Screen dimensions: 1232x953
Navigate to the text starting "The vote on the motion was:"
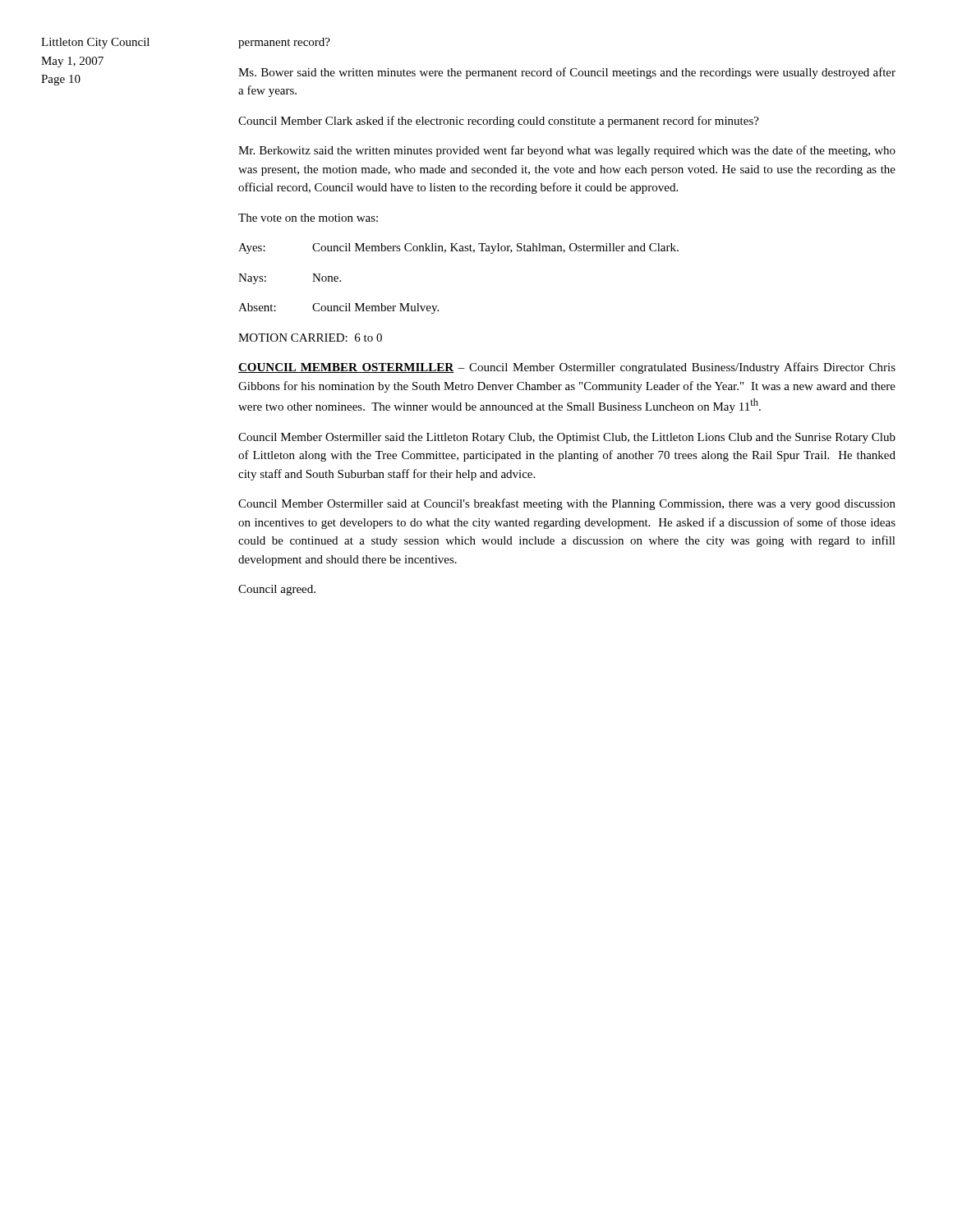coord(308,218)
